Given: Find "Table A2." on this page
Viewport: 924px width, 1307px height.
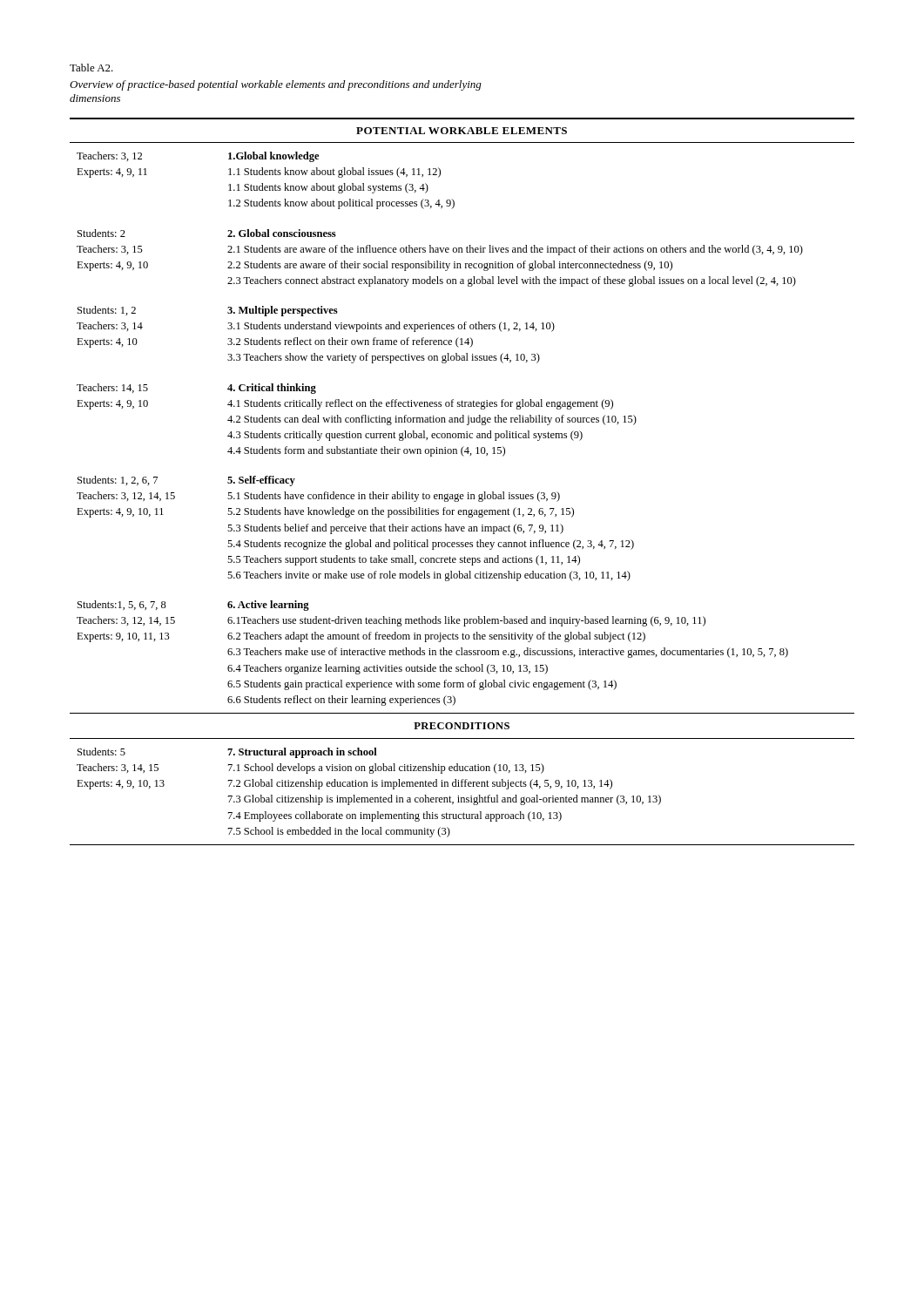Looking at the screenshot, I should (x=92, y=68).
